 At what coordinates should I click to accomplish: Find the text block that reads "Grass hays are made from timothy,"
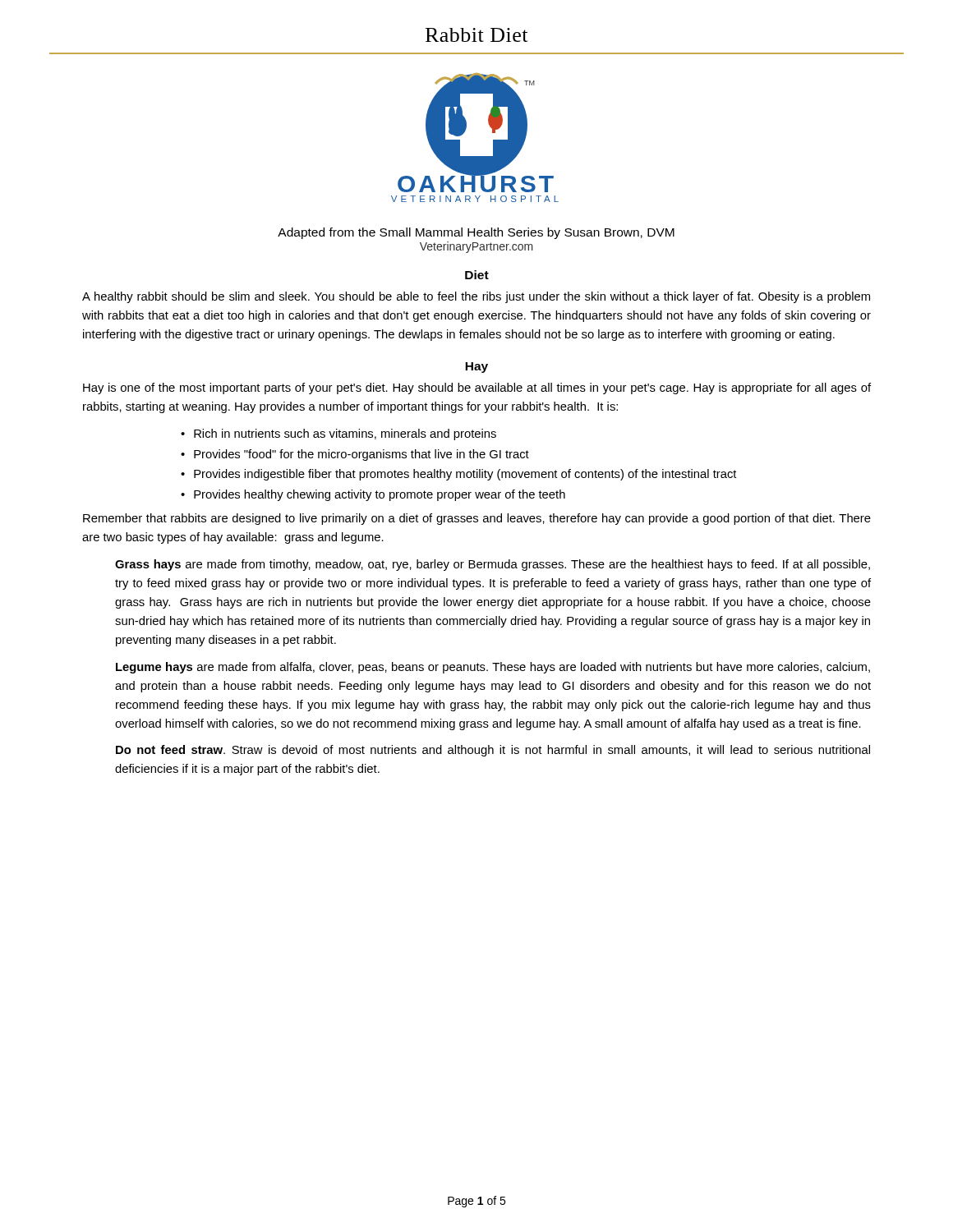click(x=493, y=602)
